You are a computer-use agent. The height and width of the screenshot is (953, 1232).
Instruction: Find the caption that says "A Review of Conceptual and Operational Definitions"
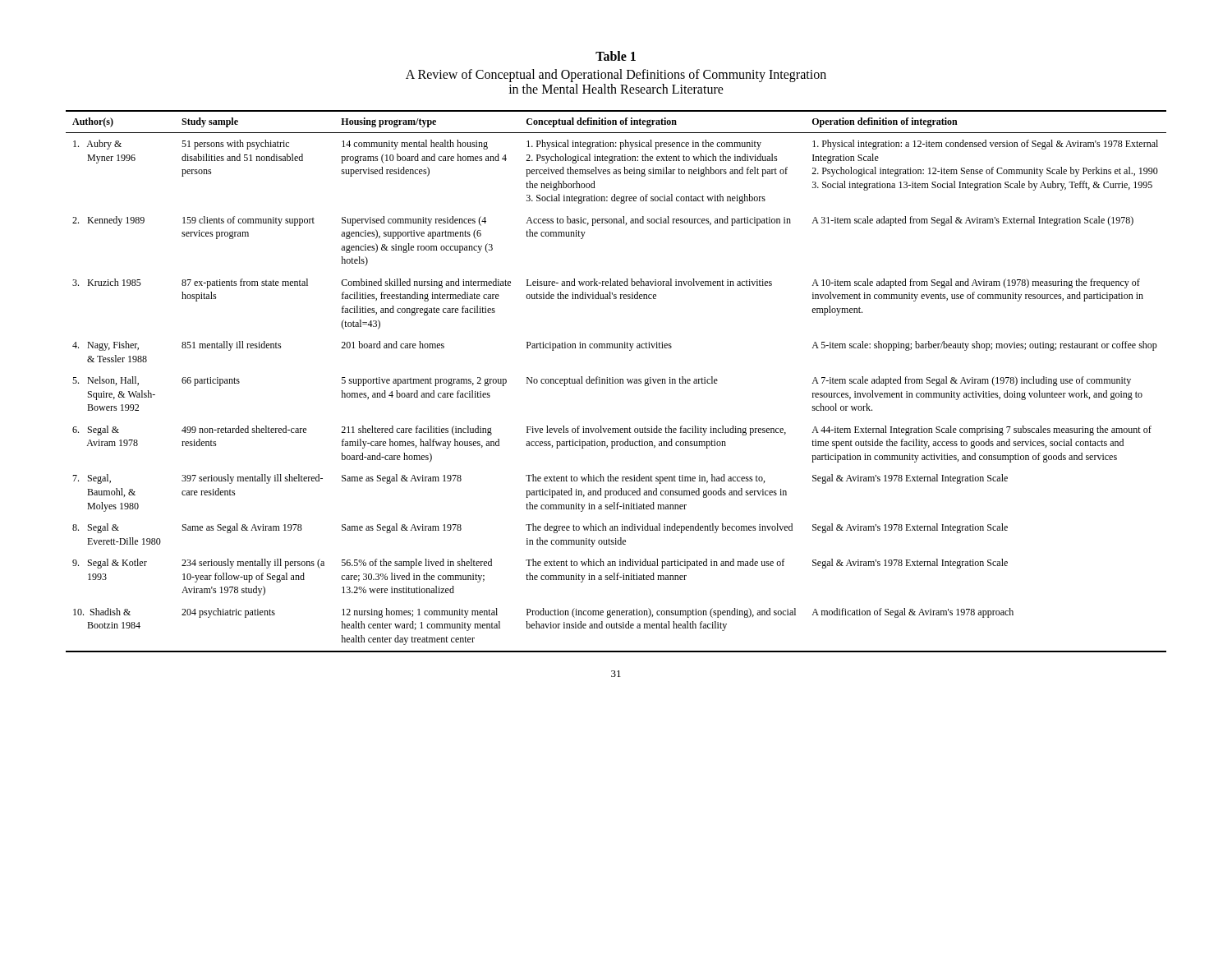616,82
